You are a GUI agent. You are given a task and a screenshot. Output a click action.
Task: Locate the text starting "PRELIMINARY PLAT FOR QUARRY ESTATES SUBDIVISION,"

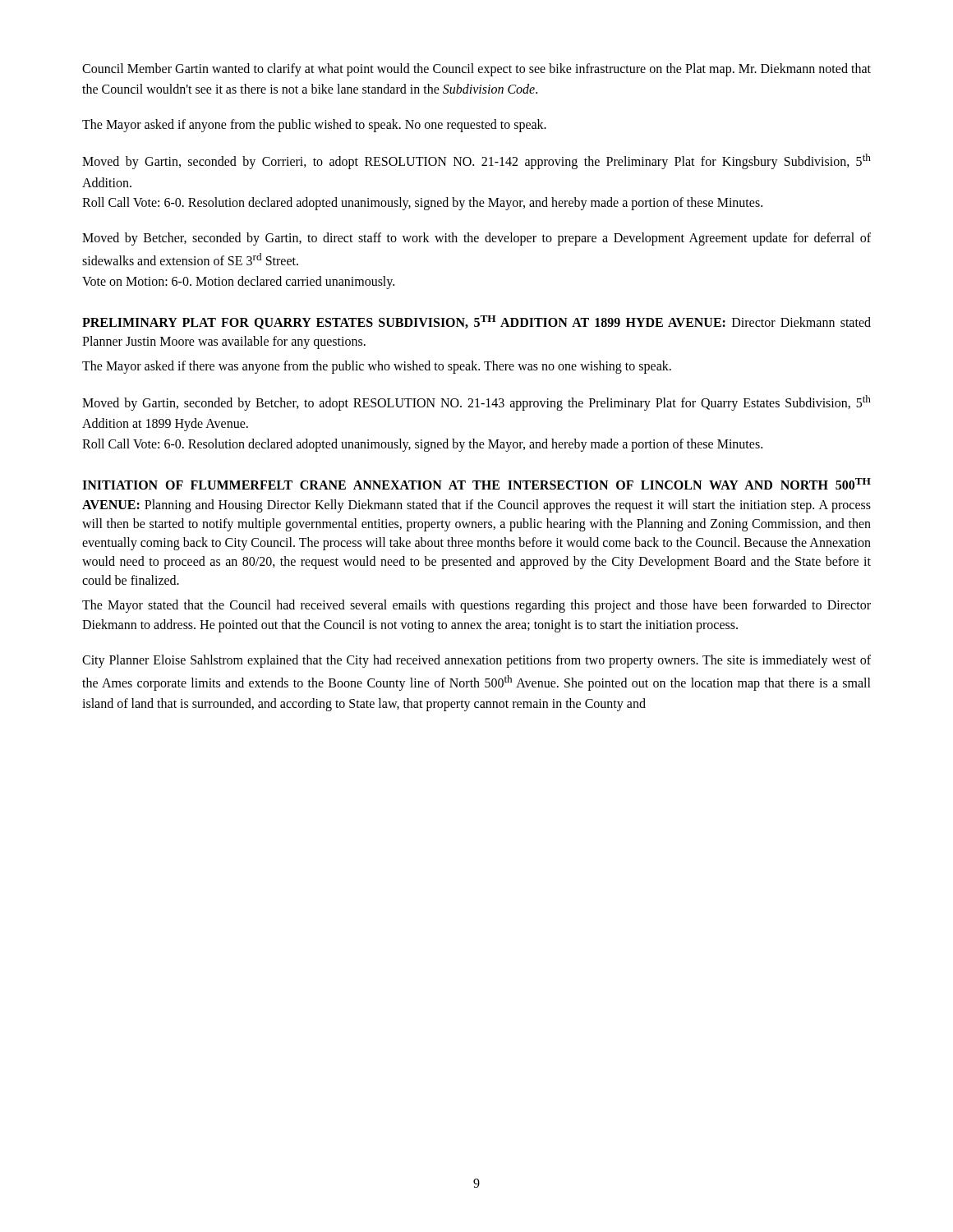pos(476,330)
